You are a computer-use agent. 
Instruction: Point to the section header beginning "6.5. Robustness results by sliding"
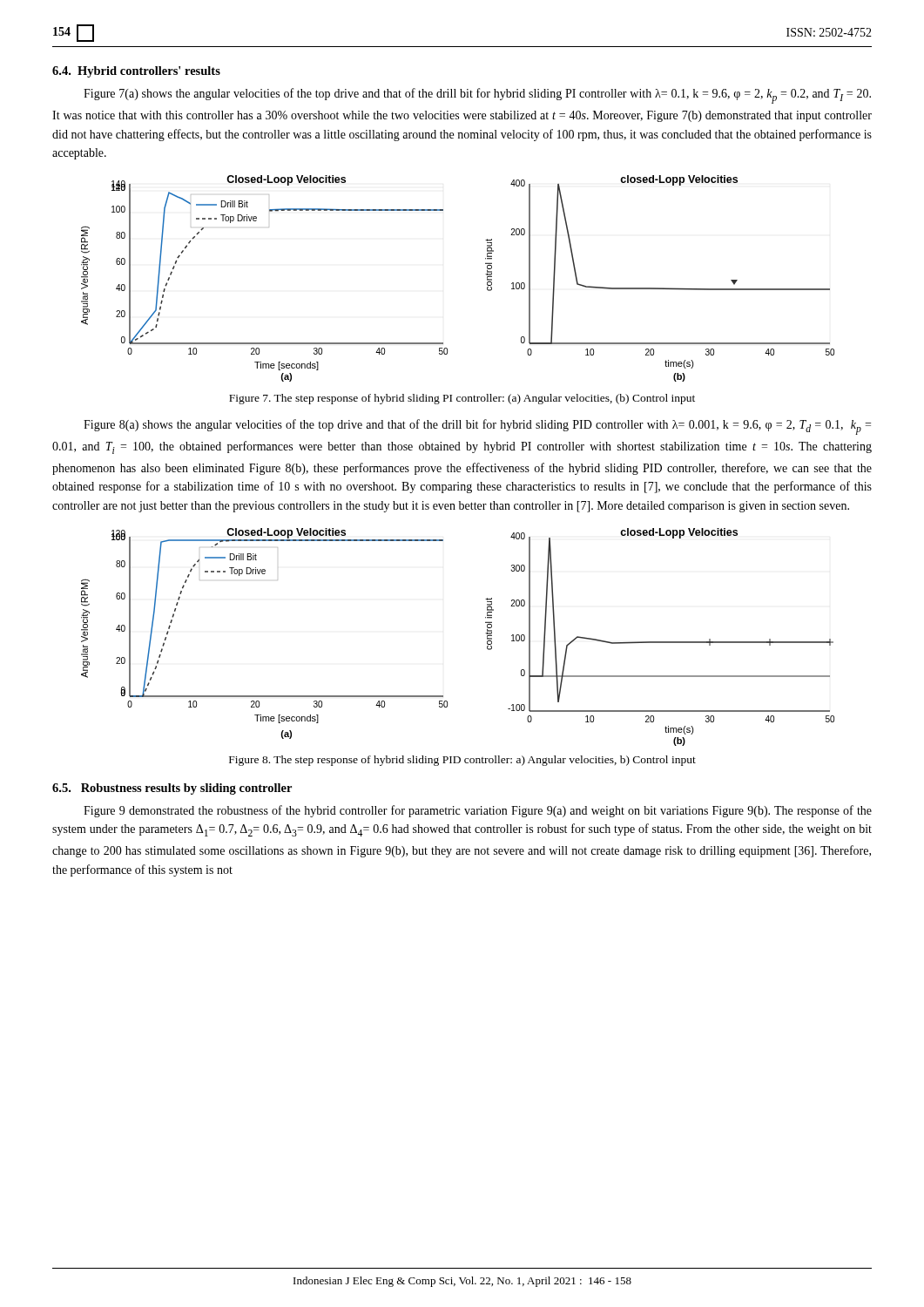tap(172, 787)
